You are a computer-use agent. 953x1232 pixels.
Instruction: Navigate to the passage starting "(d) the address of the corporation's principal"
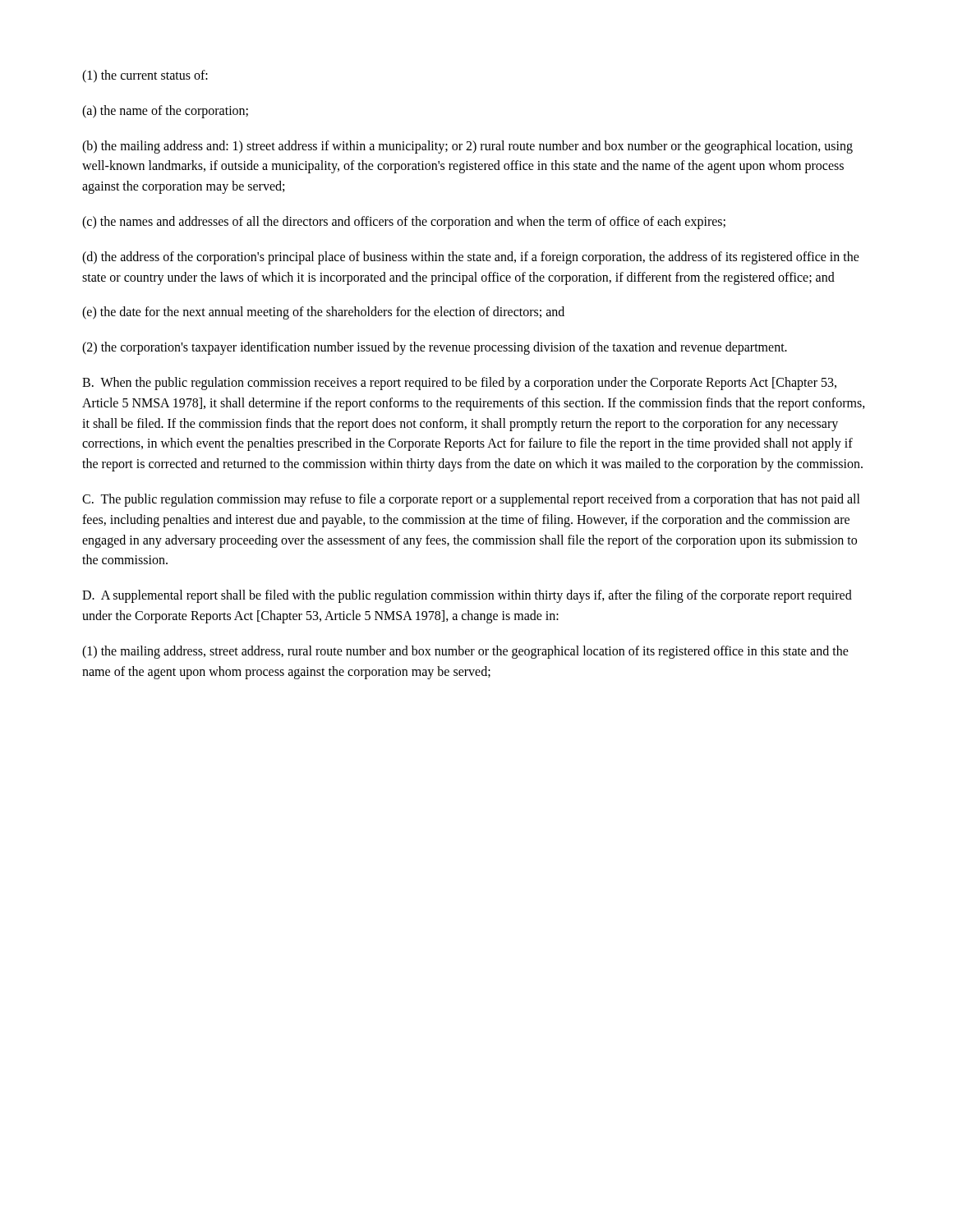tap(471, 267)
